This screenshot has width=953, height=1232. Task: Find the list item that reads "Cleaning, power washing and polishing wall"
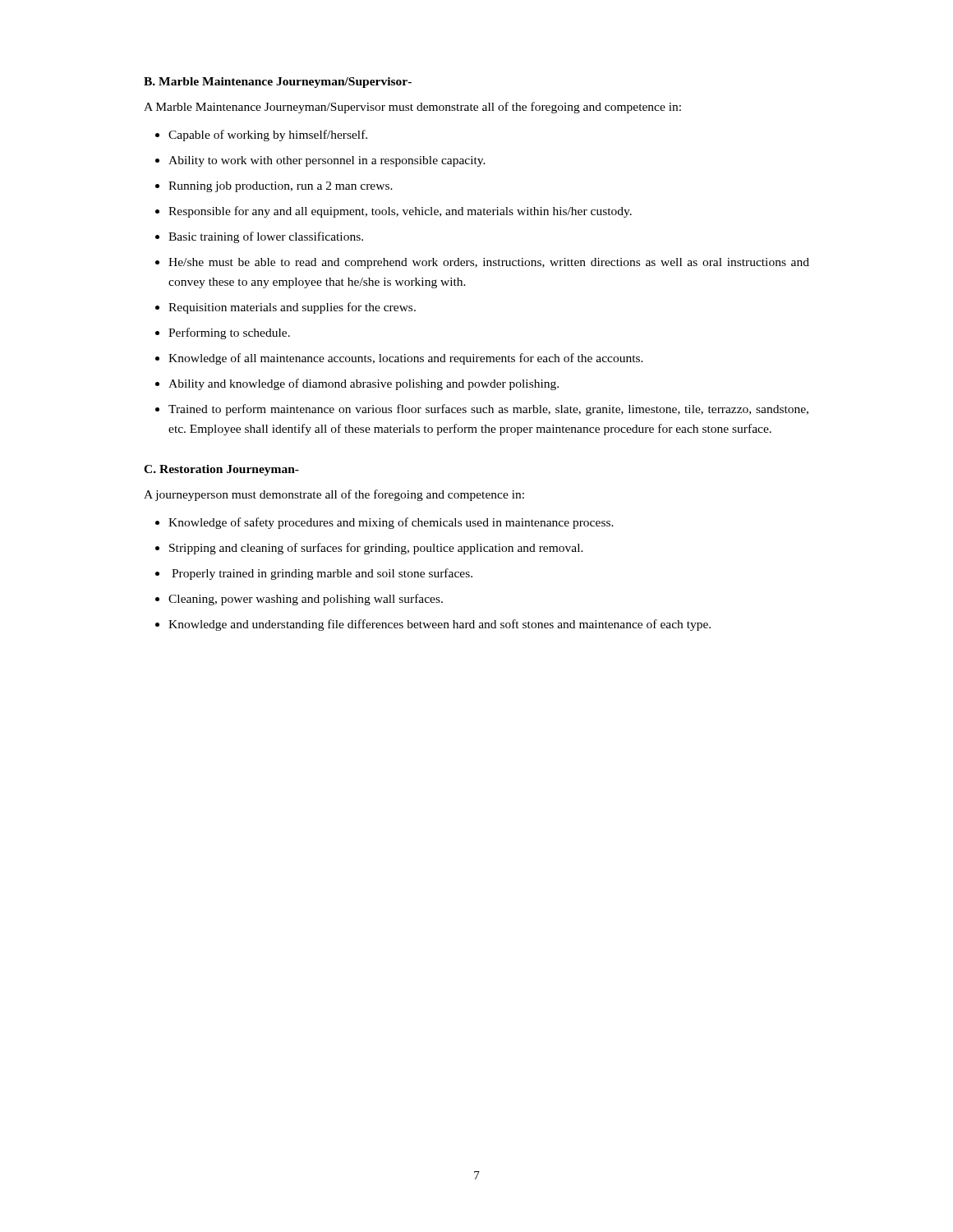click(x=306, y=599)
